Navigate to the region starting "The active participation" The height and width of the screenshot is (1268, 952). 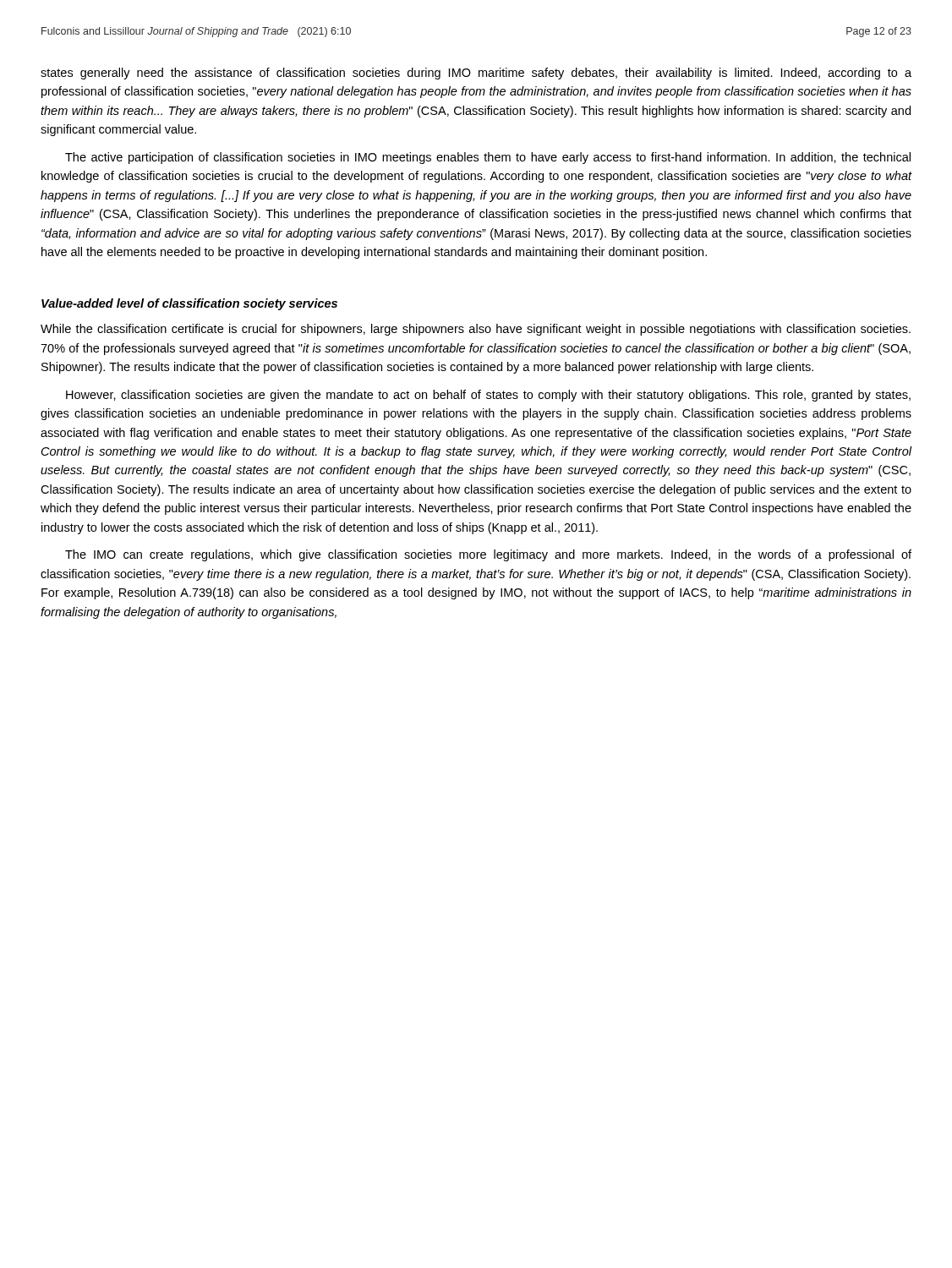tap(476, 205)
